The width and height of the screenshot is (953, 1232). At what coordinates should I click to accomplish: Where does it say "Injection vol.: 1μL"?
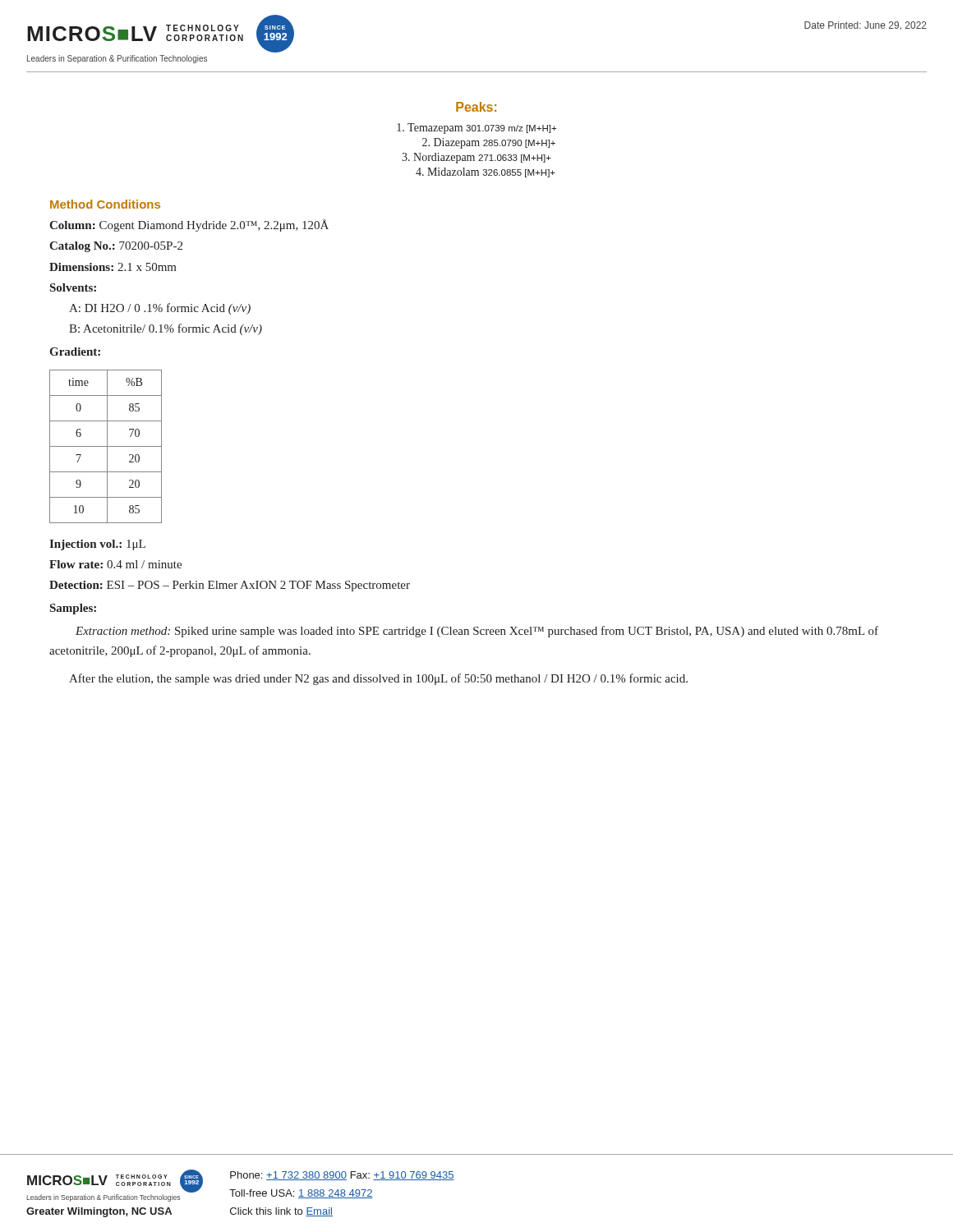[x=98, y=543]
